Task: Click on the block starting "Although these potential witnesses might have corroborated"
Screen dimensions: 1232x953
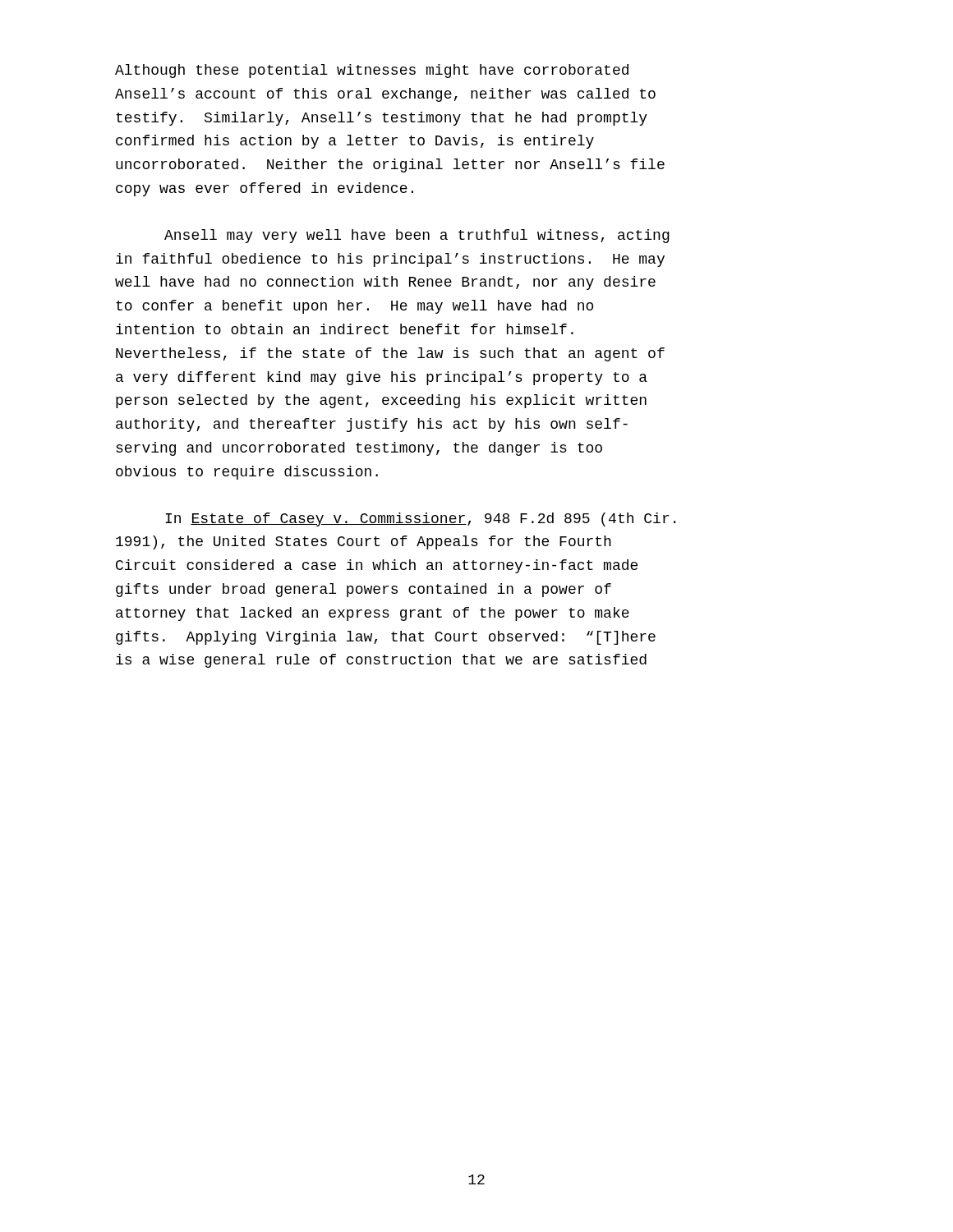Action: (x=390, y=130)
